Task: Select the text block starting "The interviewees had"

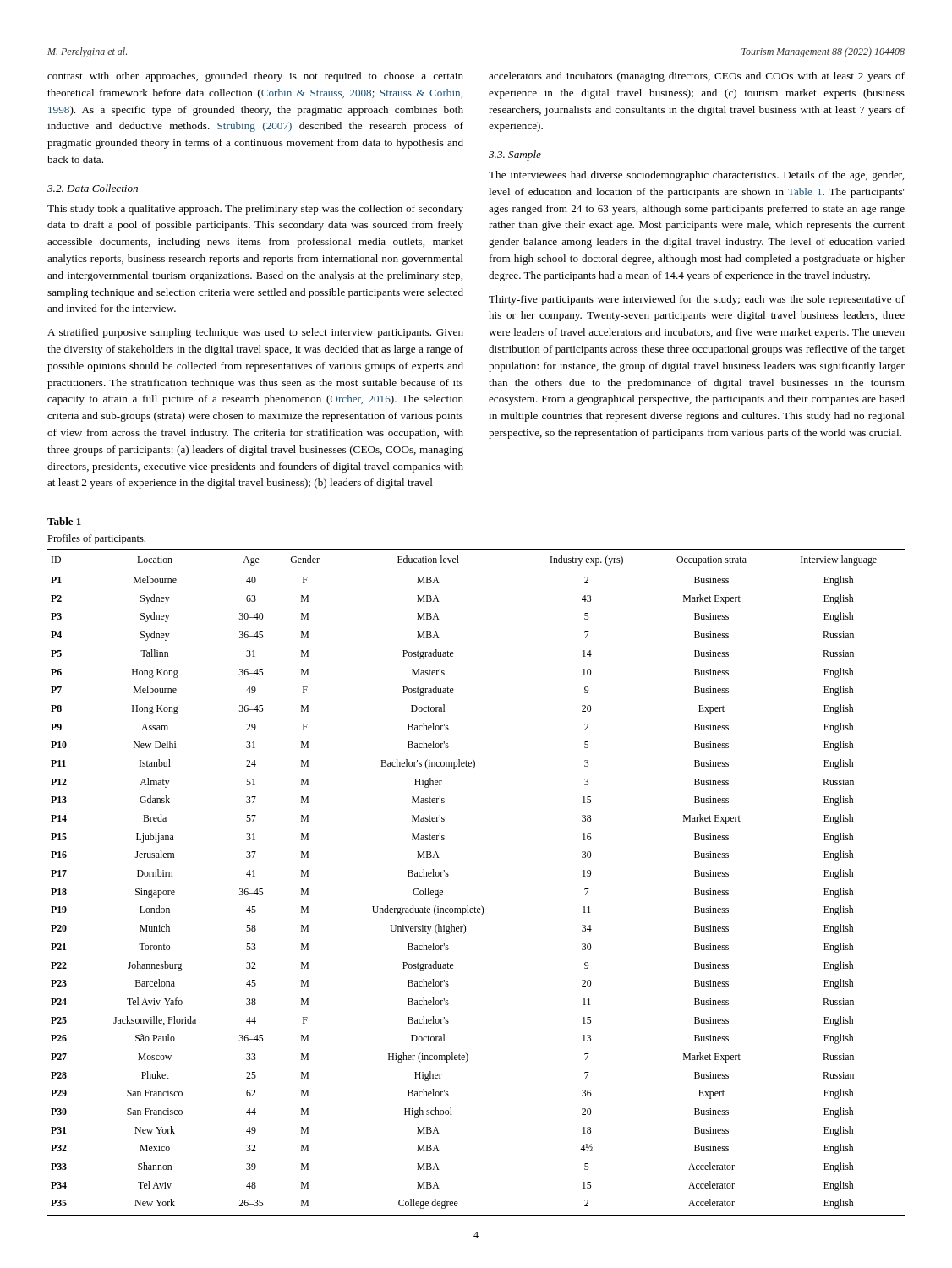Action: (x=697, y=304)
